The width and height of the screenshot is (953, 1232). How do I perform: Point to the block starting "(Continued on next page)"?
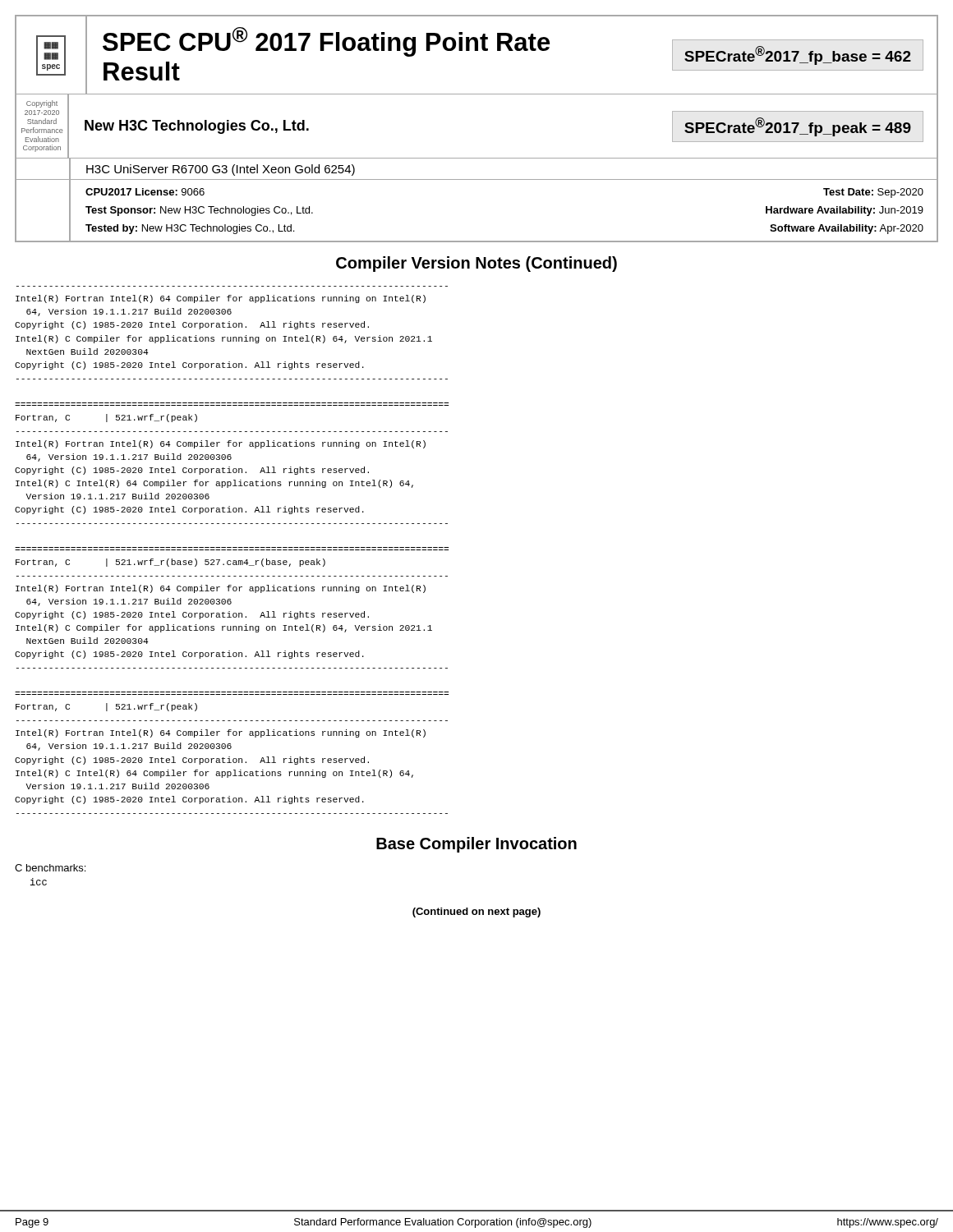[x=476, y=911]
